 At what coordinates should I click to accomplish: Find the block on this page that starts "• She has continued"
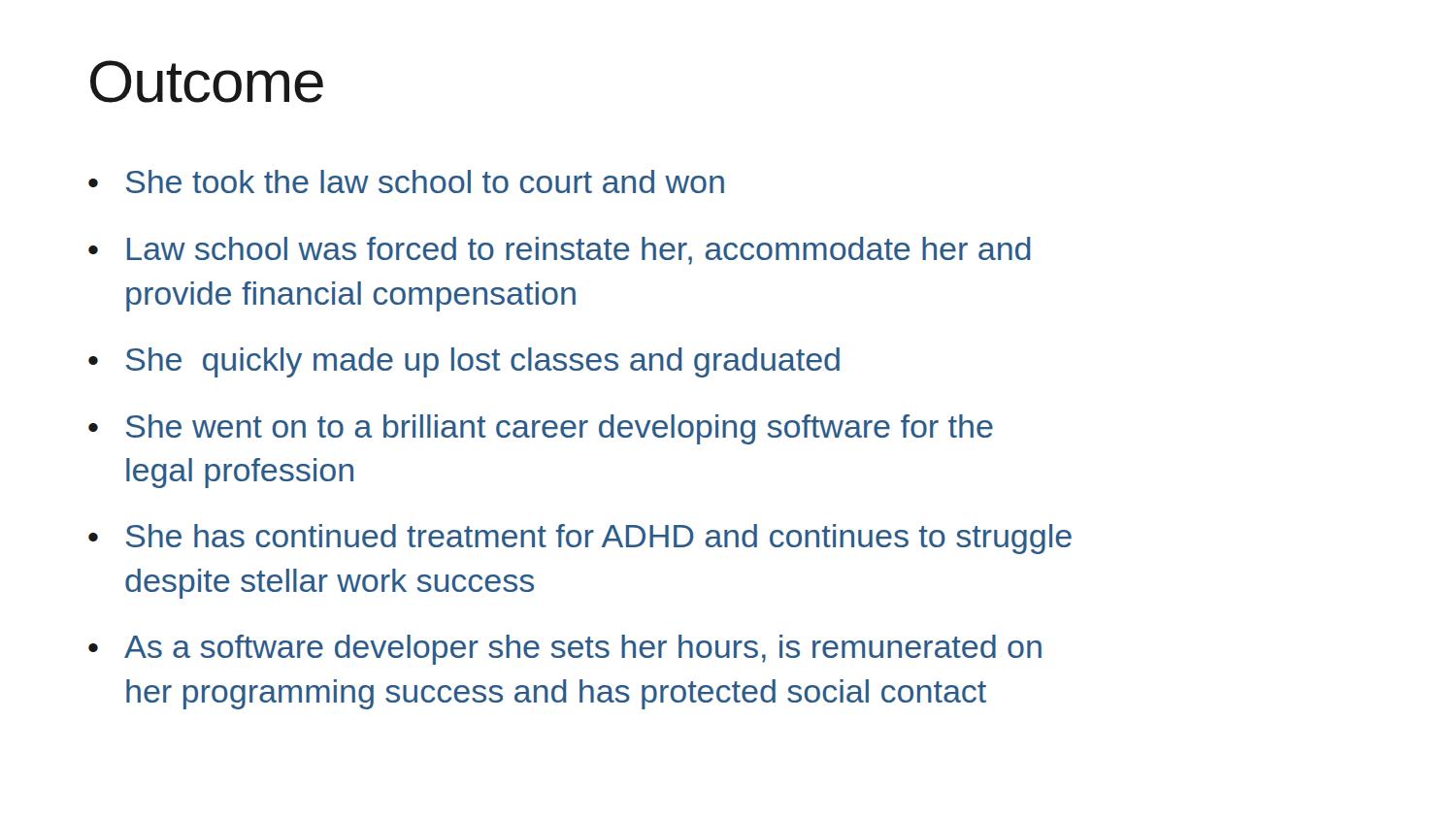pyautogui.click(x=733, y=559)
